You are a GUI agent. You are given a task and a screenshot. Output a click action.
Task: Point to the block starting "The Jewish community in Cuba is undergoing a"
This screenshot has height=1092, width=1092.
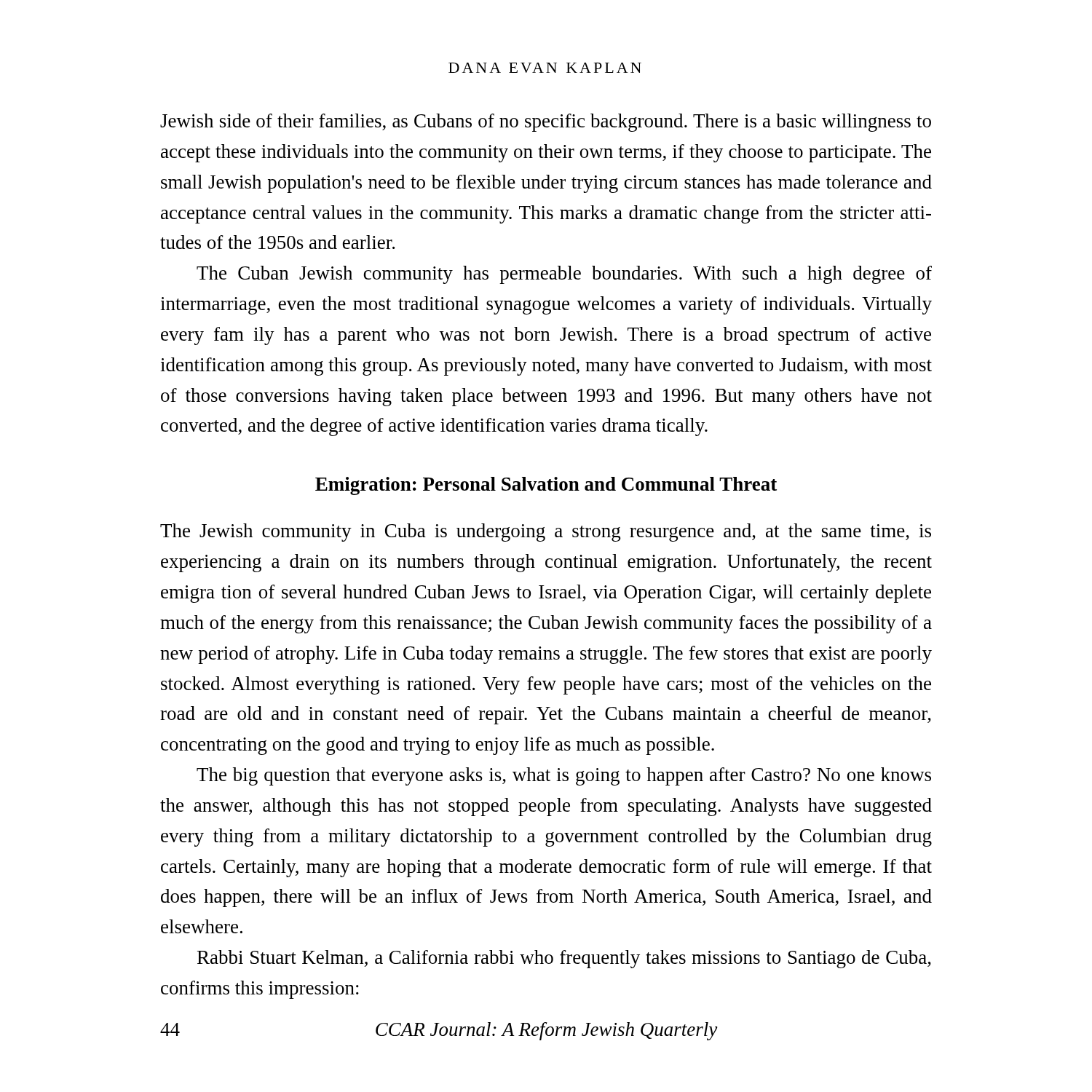(x=546, y=760)
